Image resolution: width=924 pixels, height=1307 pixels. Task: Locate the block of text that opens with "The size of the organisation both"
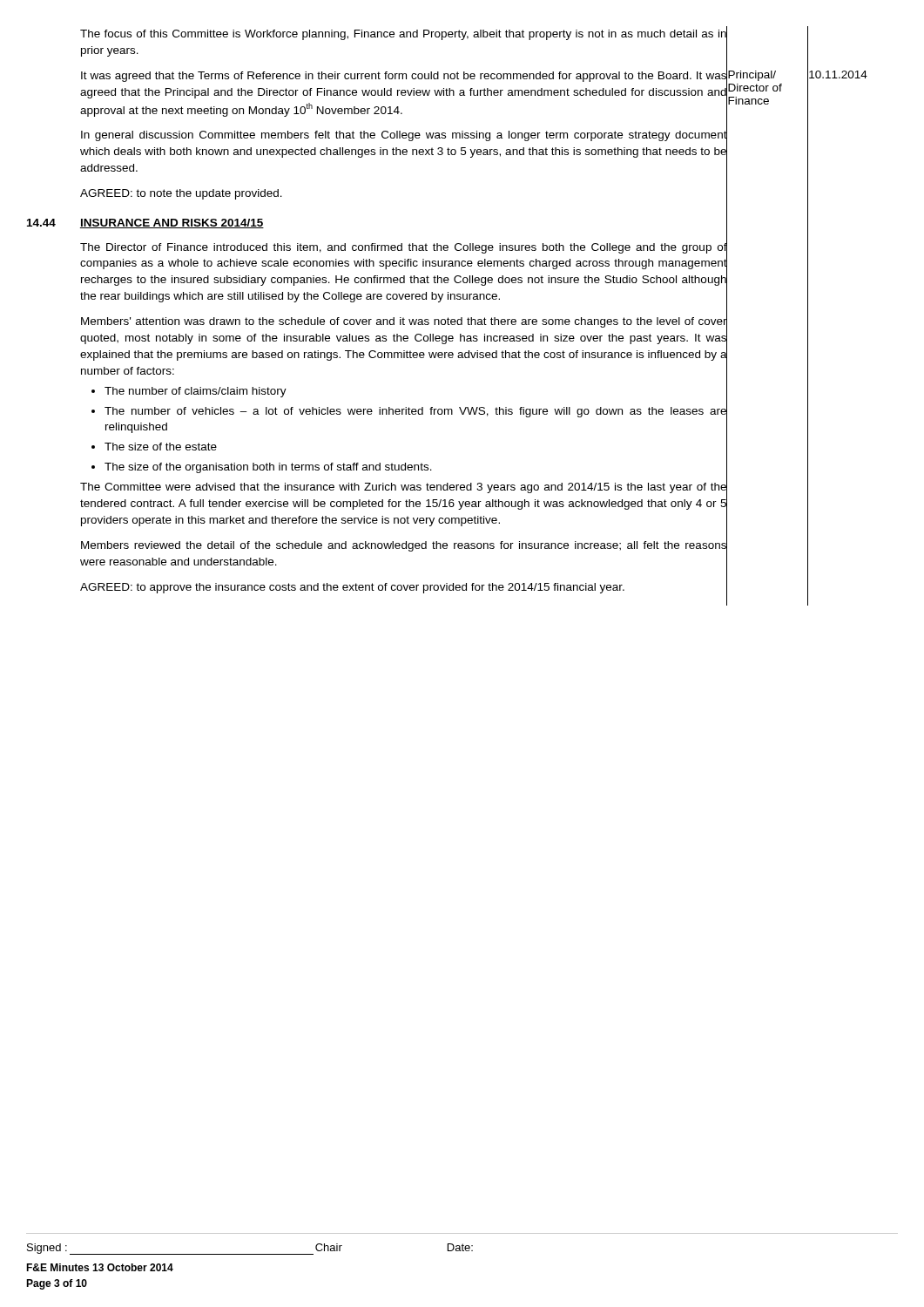tap(268, 467)
